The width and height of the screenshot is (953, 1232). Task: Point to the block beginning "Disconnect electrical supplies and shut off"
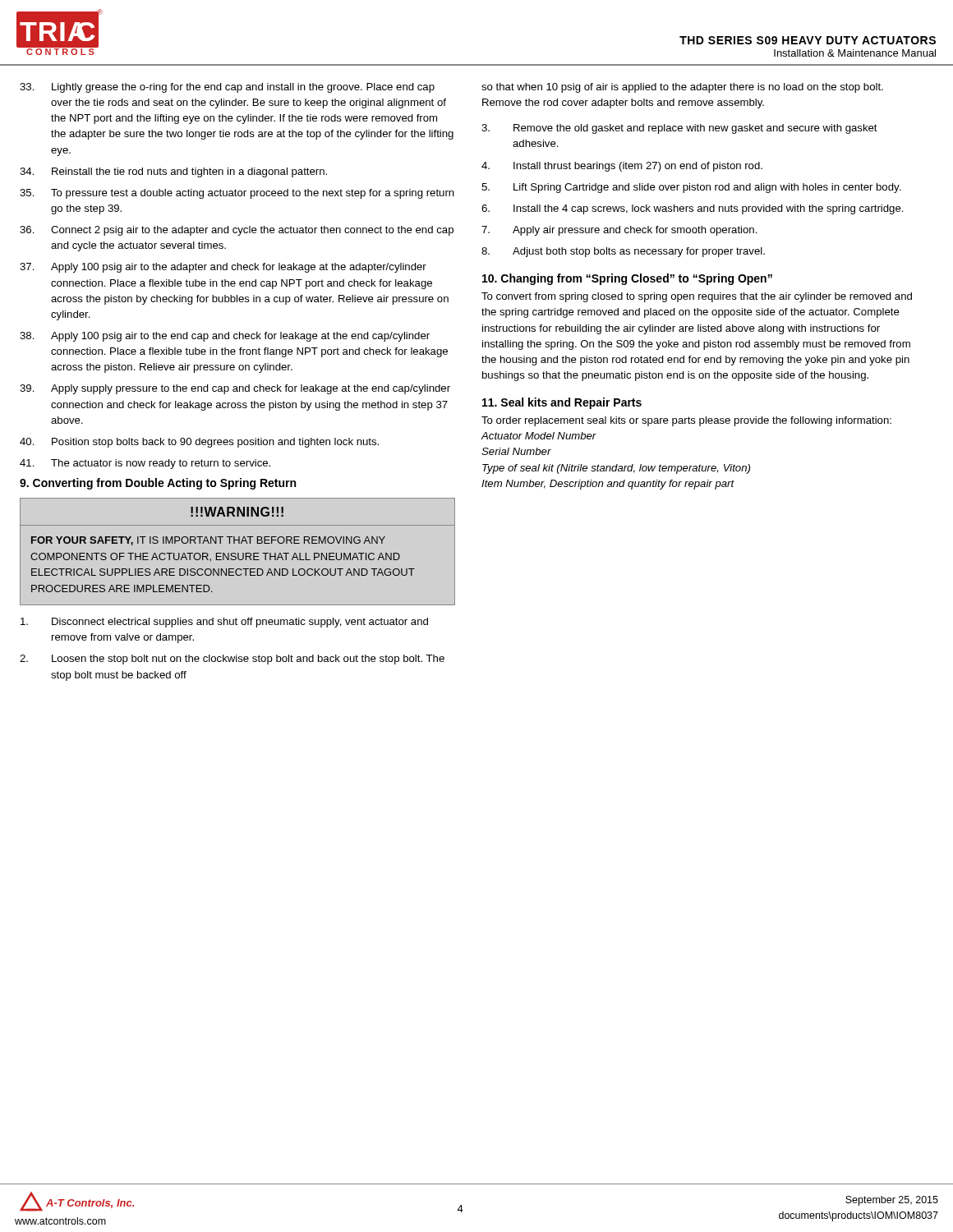tap(237, 629)
